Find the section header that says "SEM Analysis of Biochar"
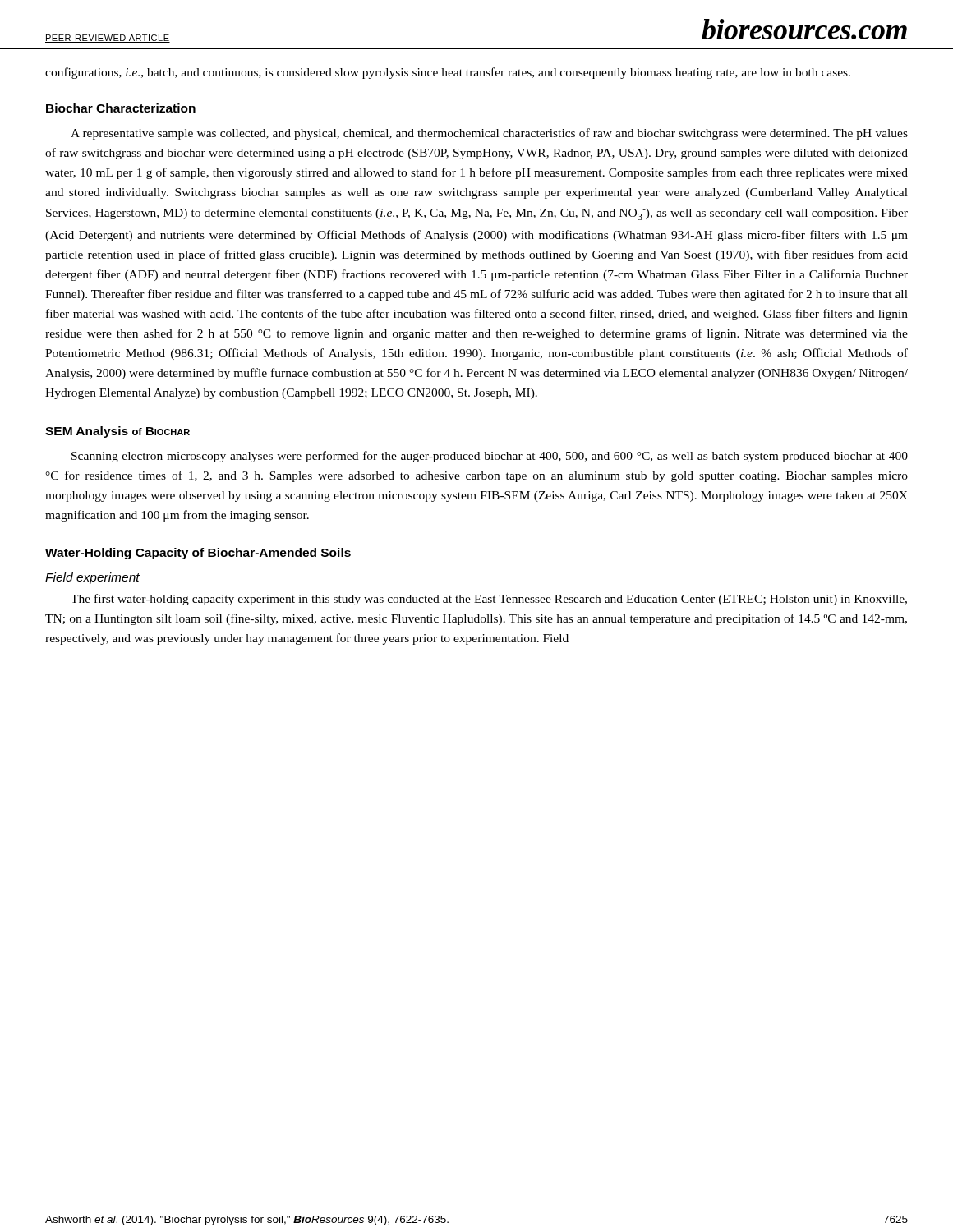 click(x=118, y=430)
